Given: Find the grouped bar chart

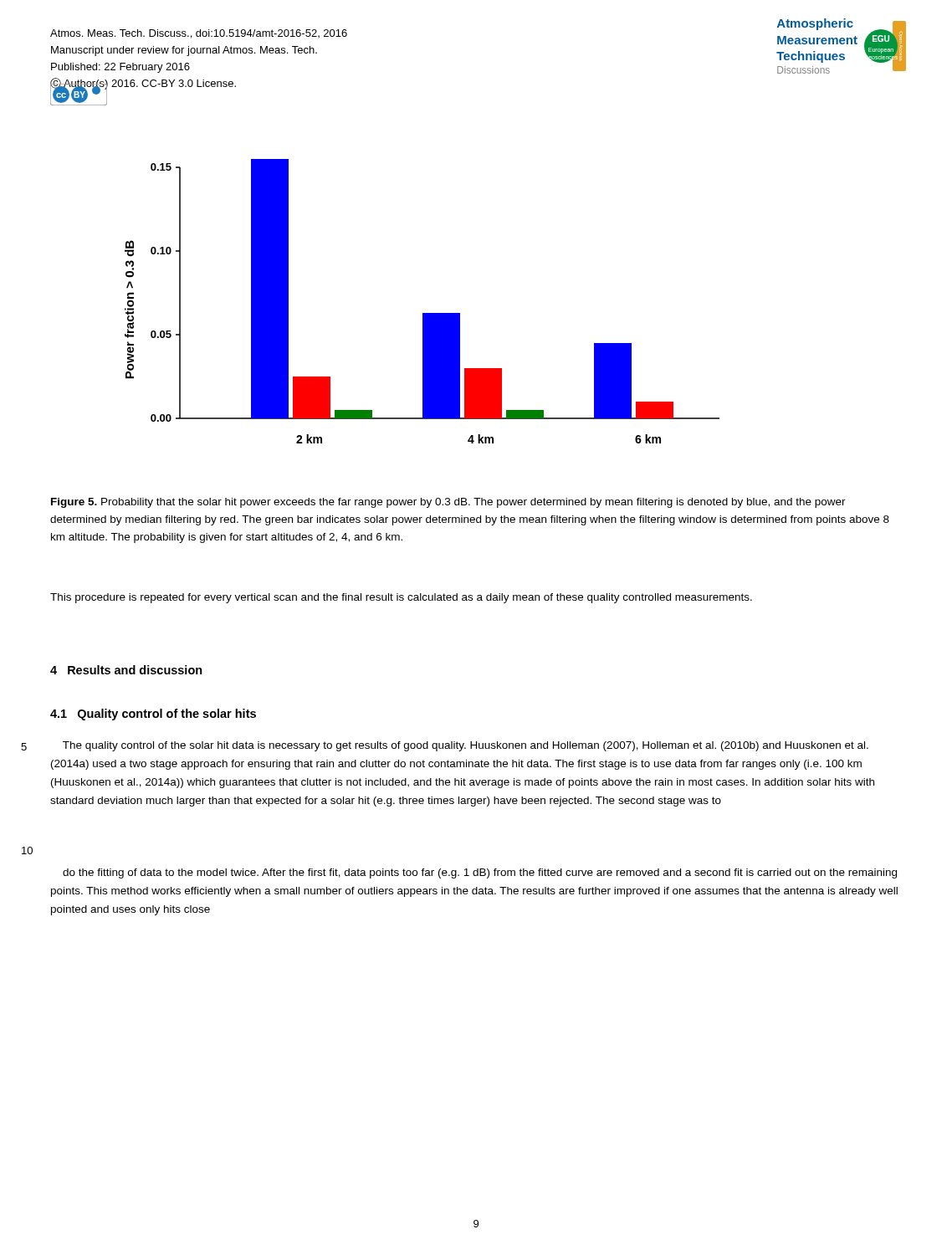Looking at the screenshot, I should point(435,310).
